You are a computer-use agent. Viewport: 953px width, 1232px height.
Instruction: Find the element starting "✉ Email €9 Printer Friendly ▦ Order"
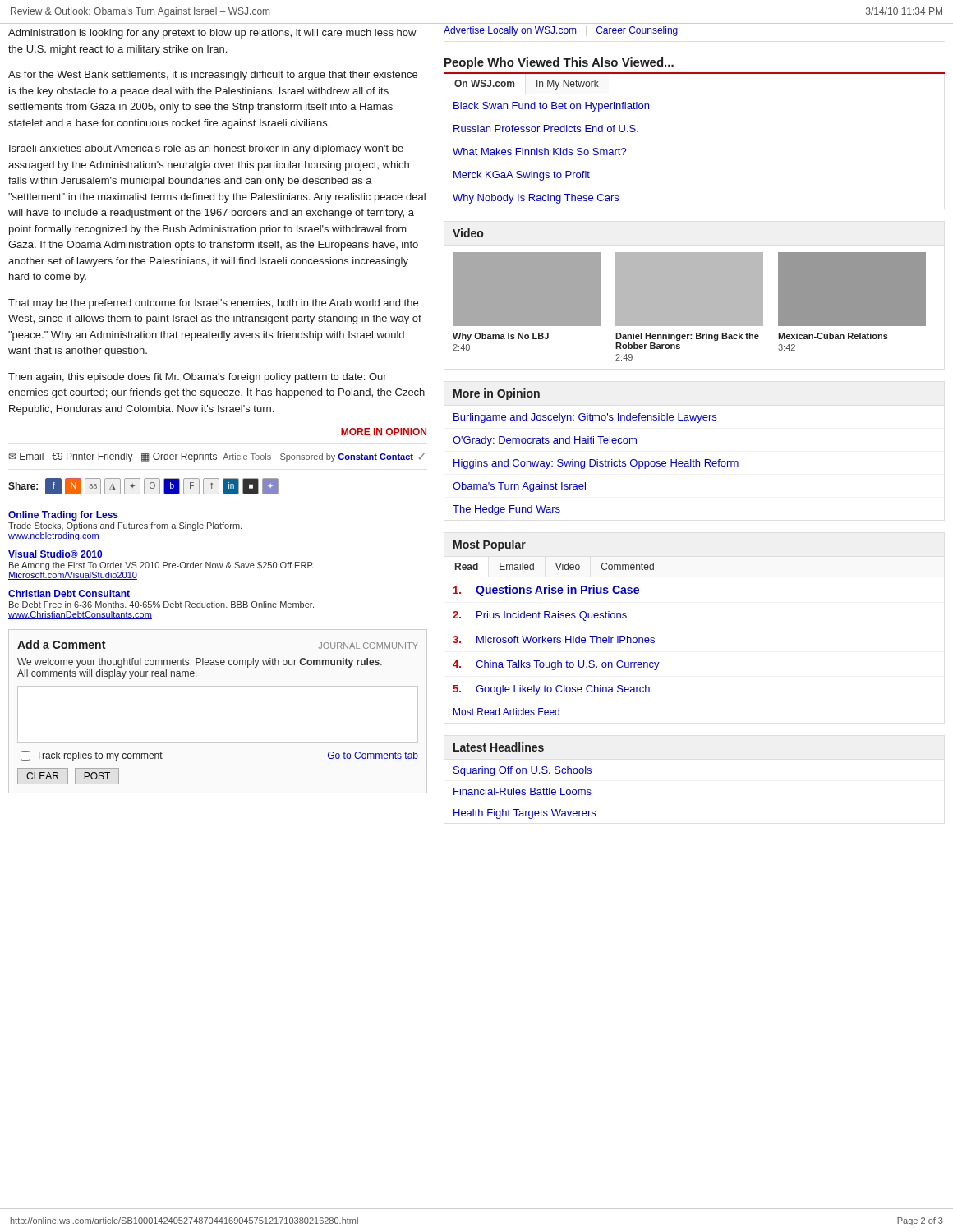click(x=218, y=456)
